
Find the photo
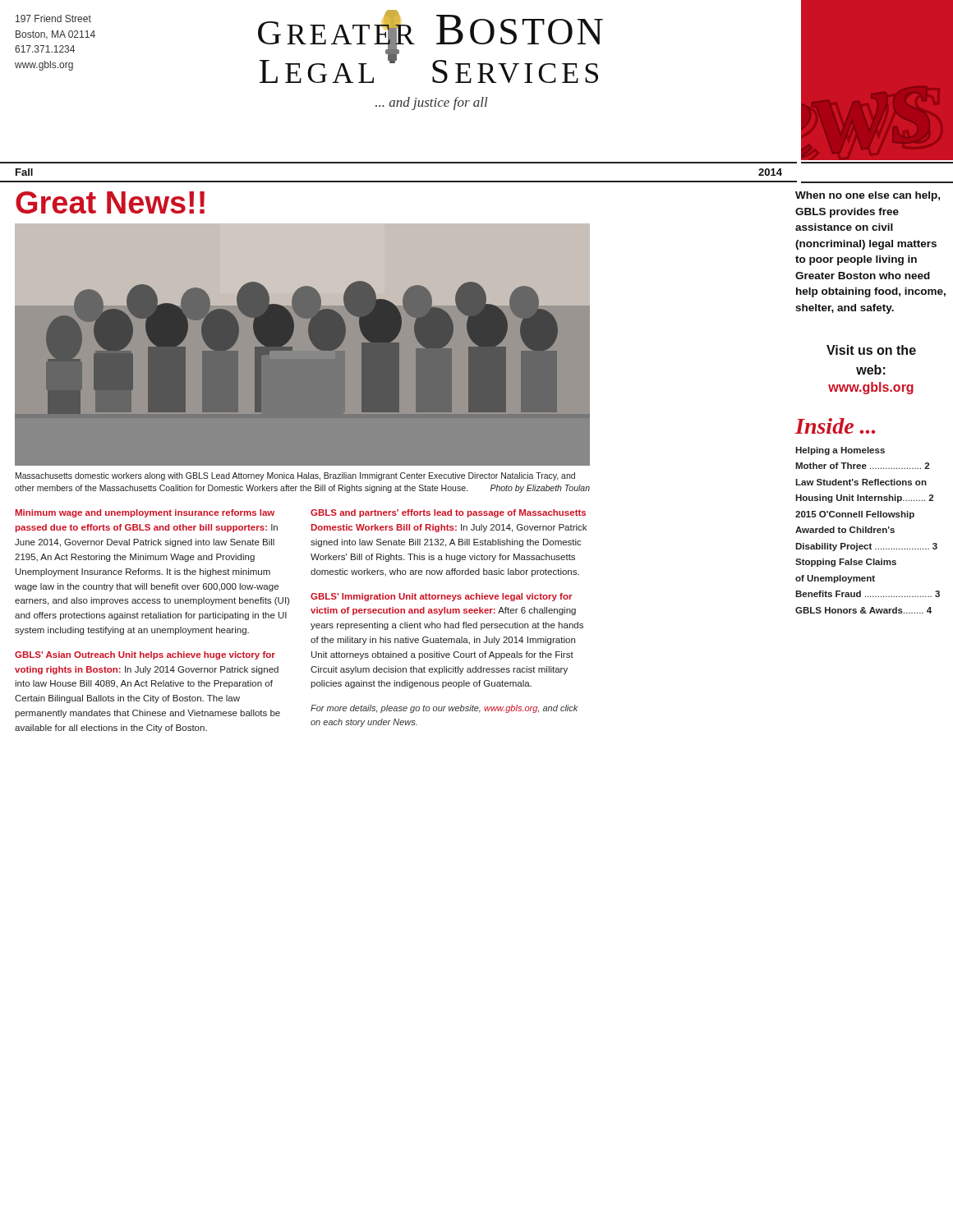(x=302, y=345)
